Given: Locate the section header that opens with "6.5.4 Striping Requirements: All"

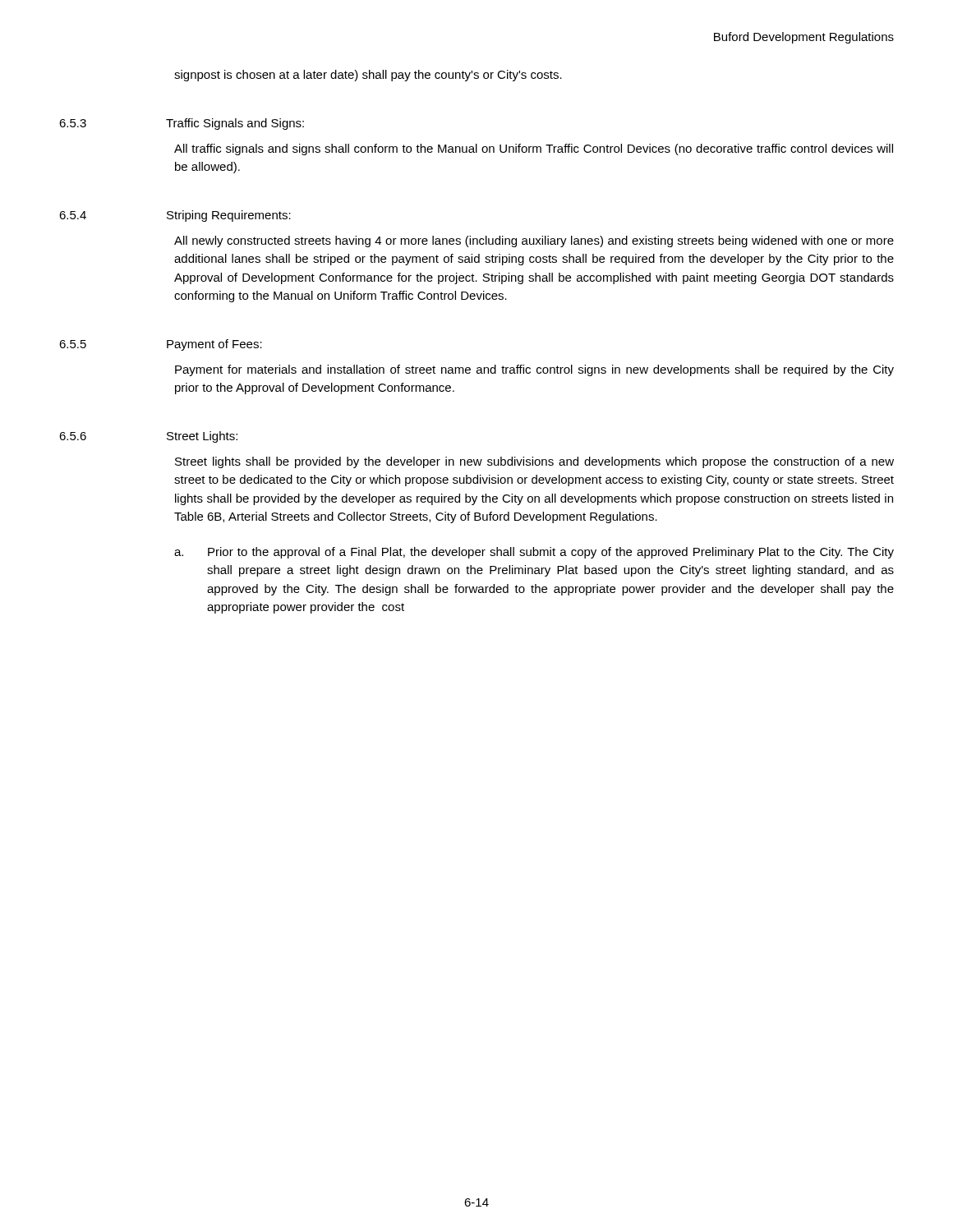Looking at the screenshot, I should click(x=476, y=256).
